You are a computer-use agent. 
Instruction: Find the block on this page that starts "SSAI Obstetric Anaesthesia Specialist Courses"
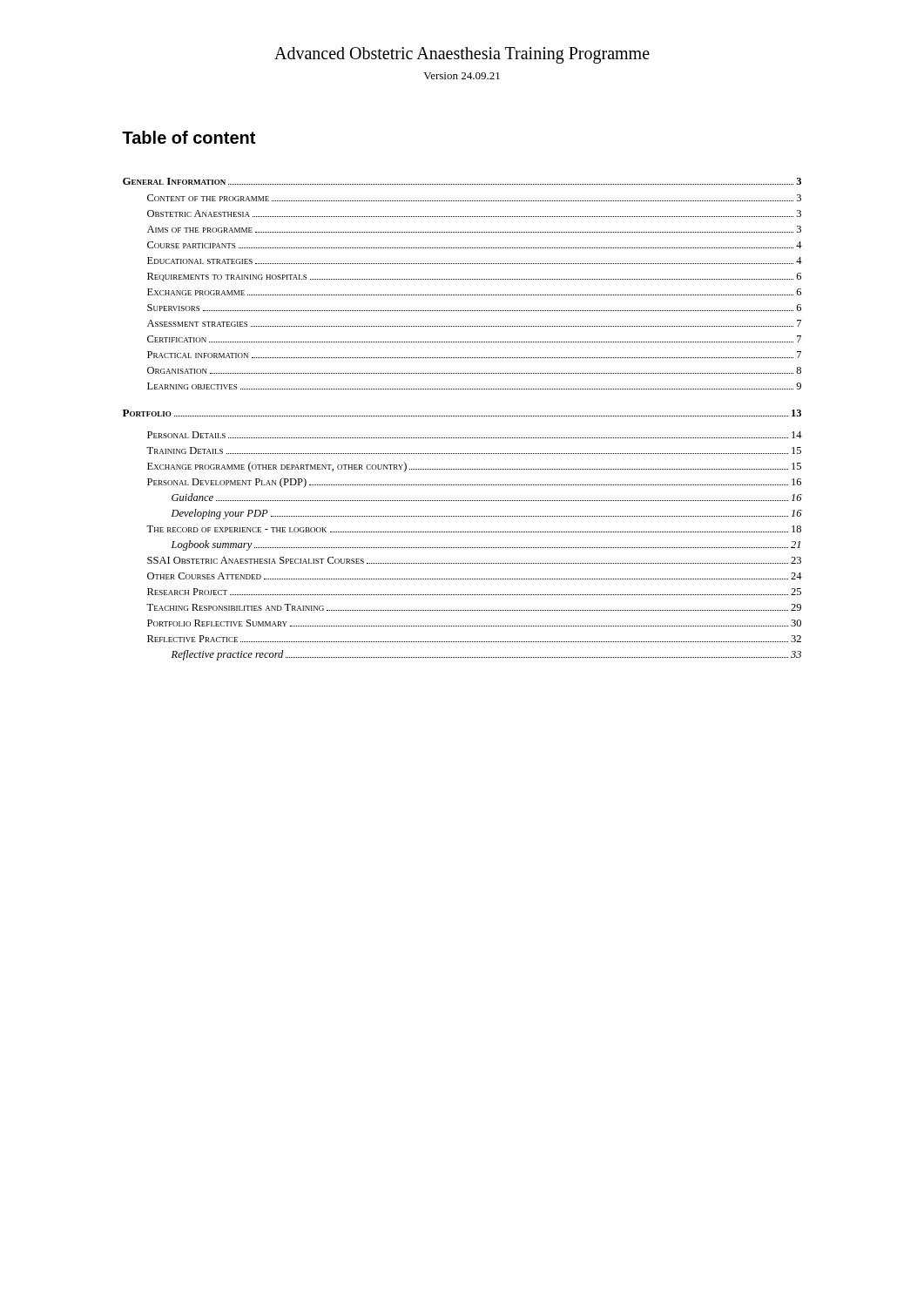coord(462,560)
